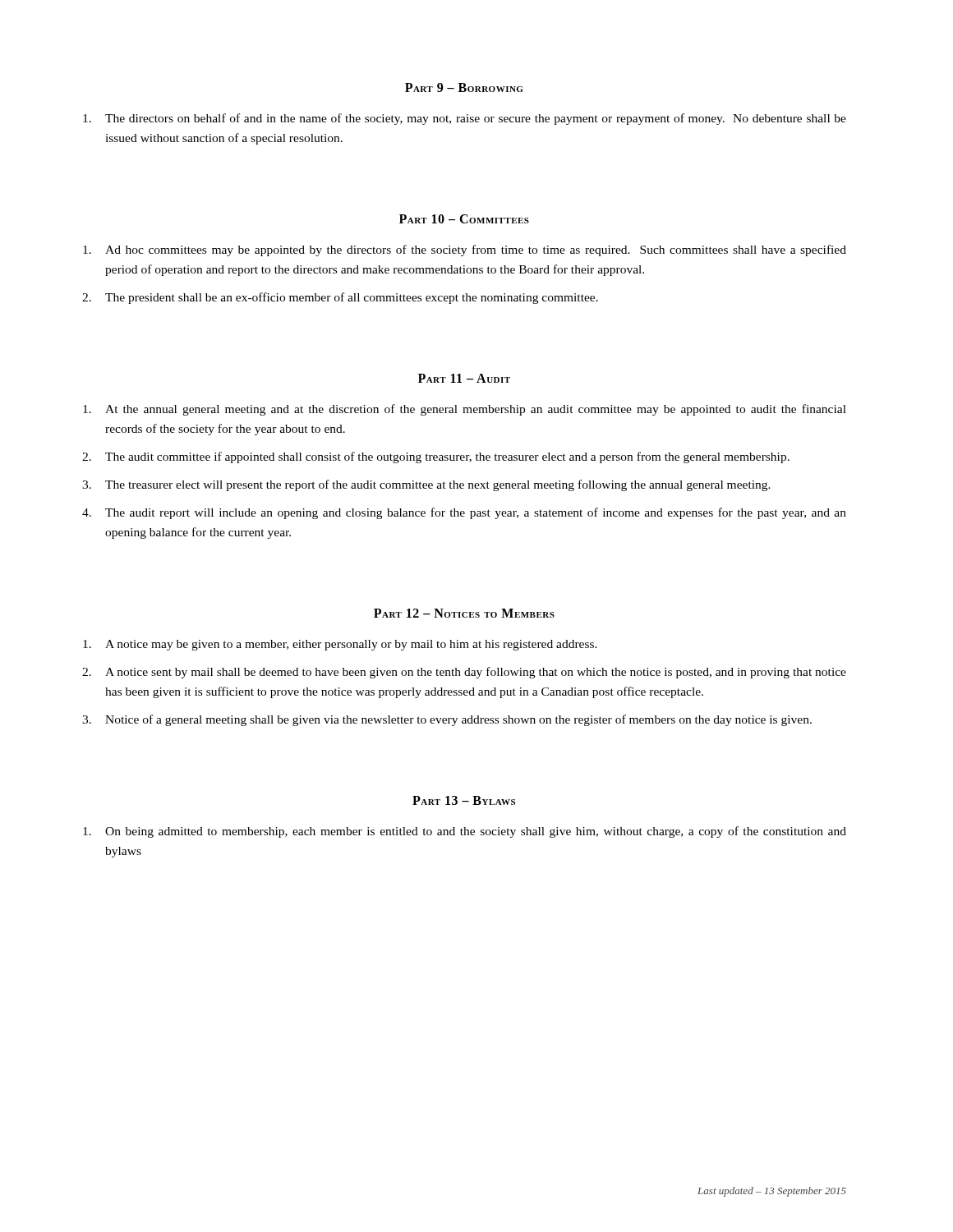Select the text starting "The directors on behalf of and"
The width and height of the screenshot is (953, 1232).
464,128
